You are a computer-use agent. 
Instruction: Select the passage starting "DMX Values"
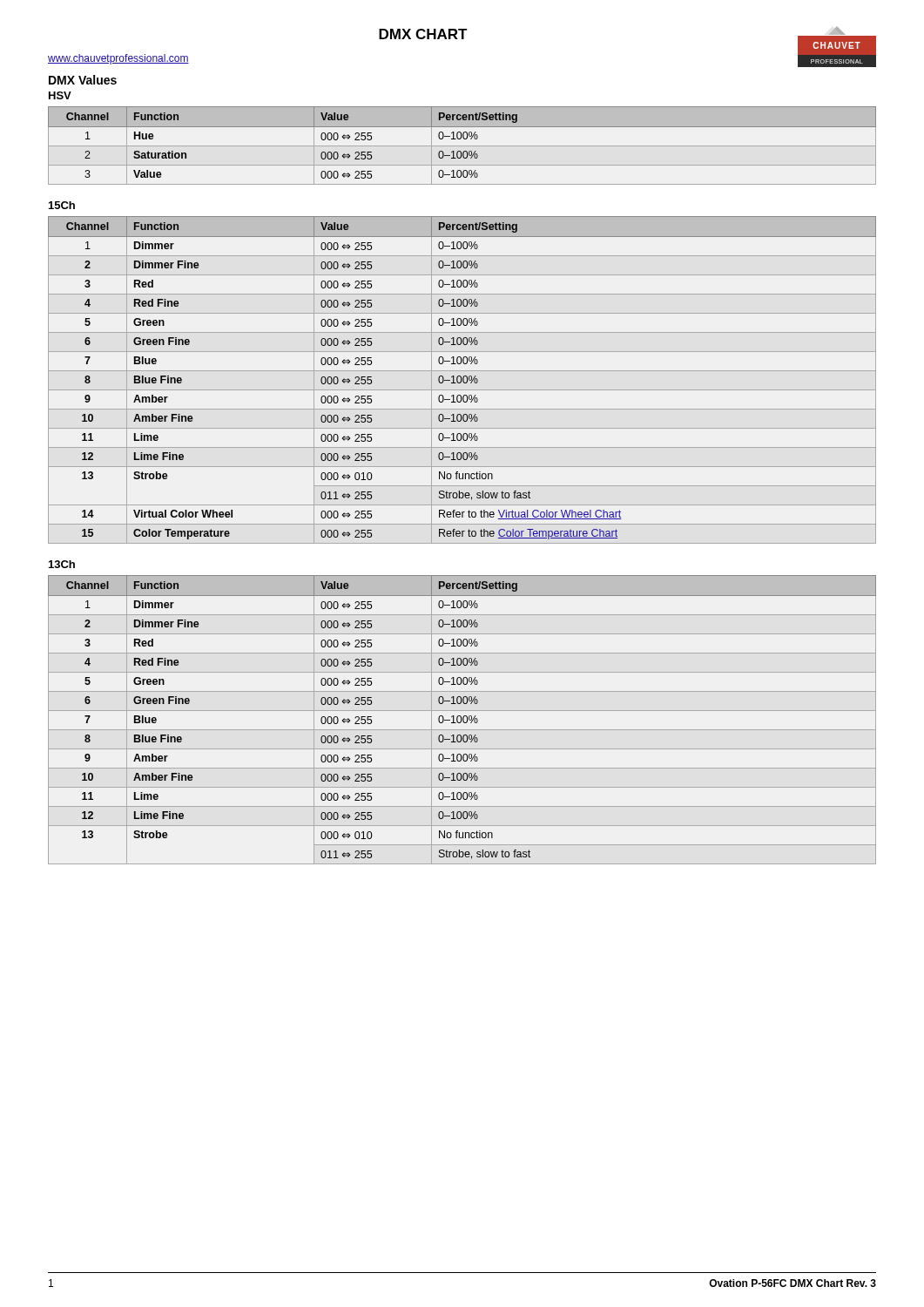[82, 80]
